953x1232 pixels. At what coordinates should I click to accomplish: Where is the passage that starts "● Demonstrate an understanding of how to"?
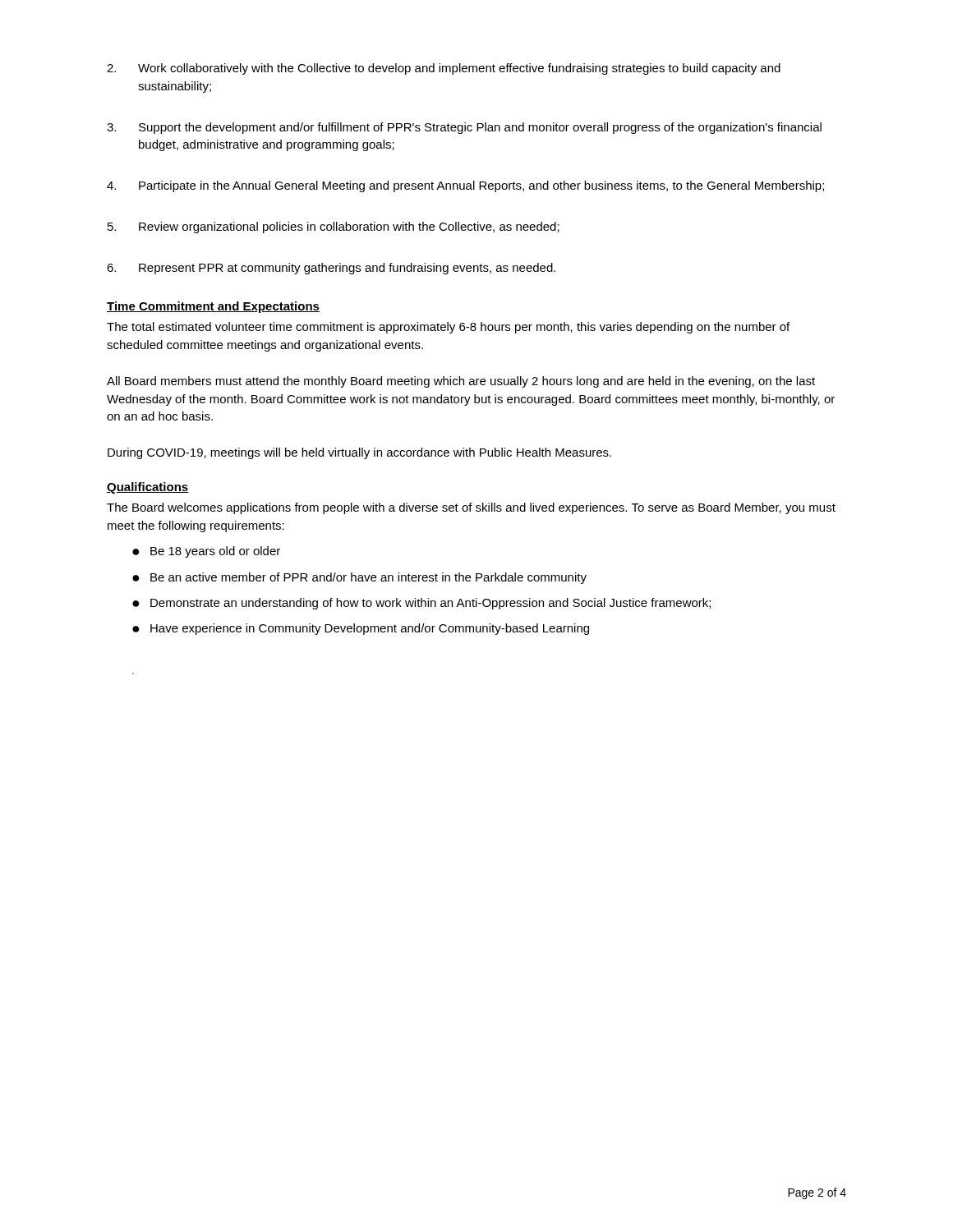click(x=422, y=603)
